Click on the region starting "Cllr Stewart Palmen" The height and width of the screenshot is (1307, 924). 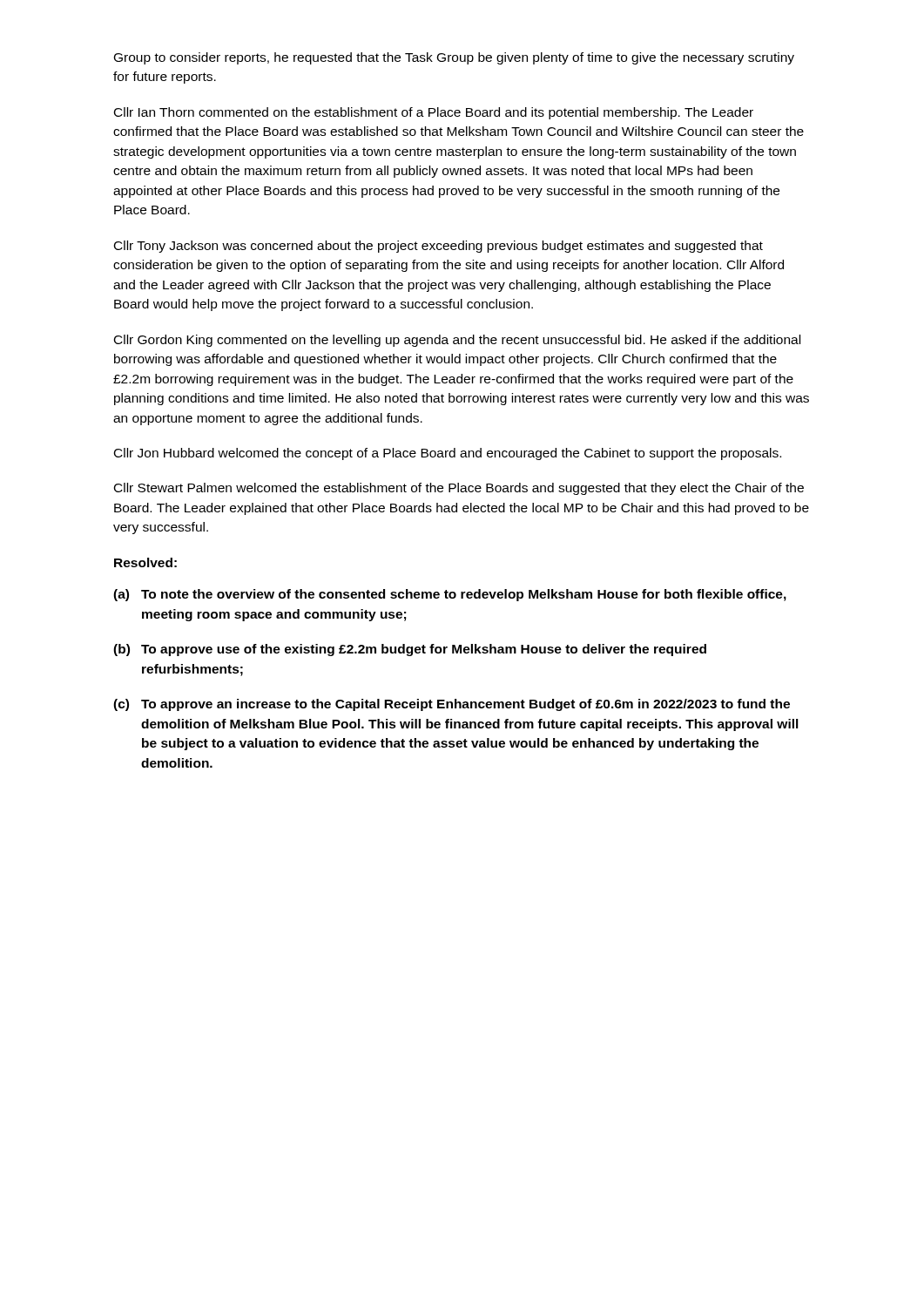[x=461, y=507]
